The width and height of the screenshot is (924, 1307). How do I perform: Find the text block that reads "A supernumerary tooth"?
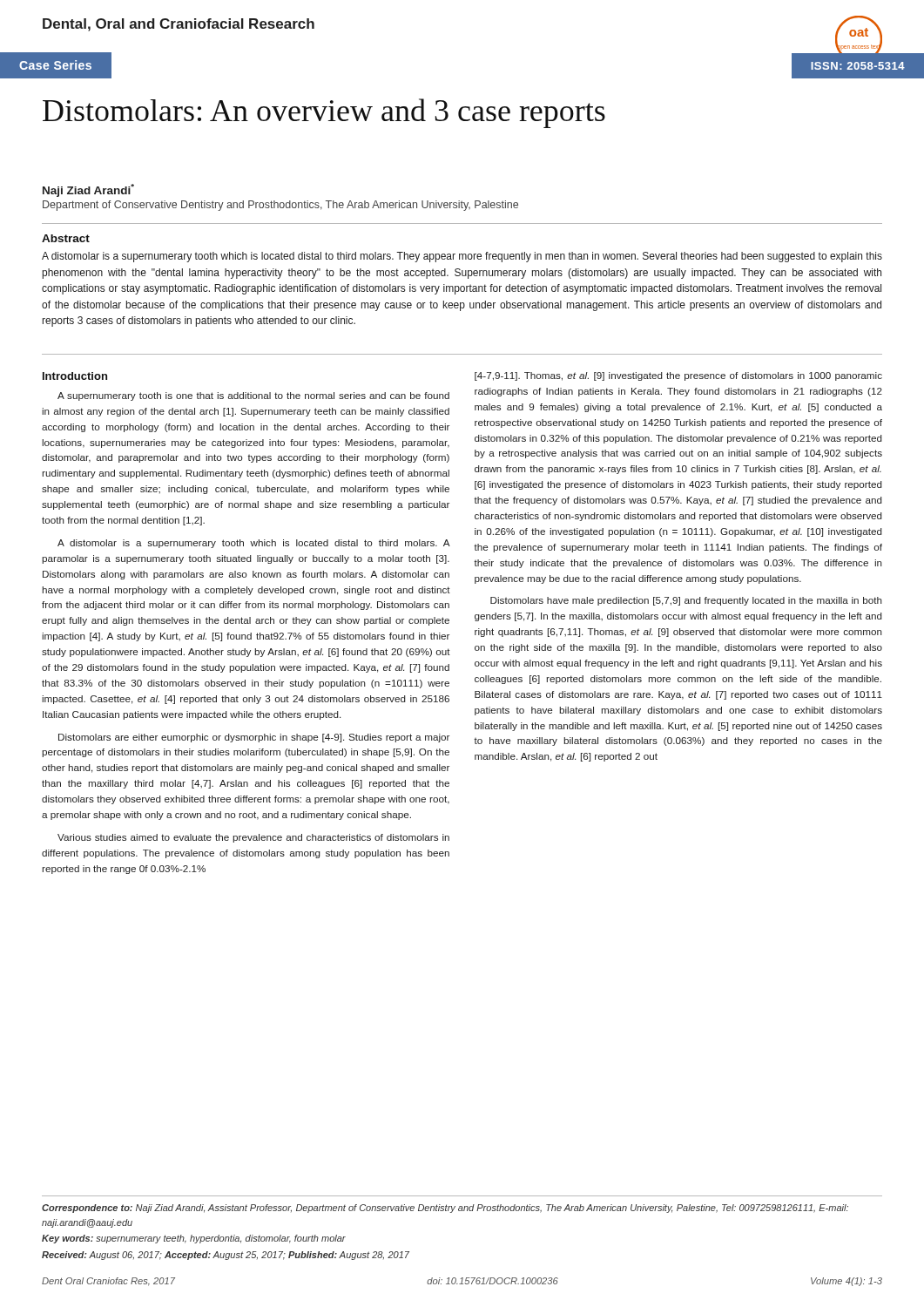(x=246, y=457)
